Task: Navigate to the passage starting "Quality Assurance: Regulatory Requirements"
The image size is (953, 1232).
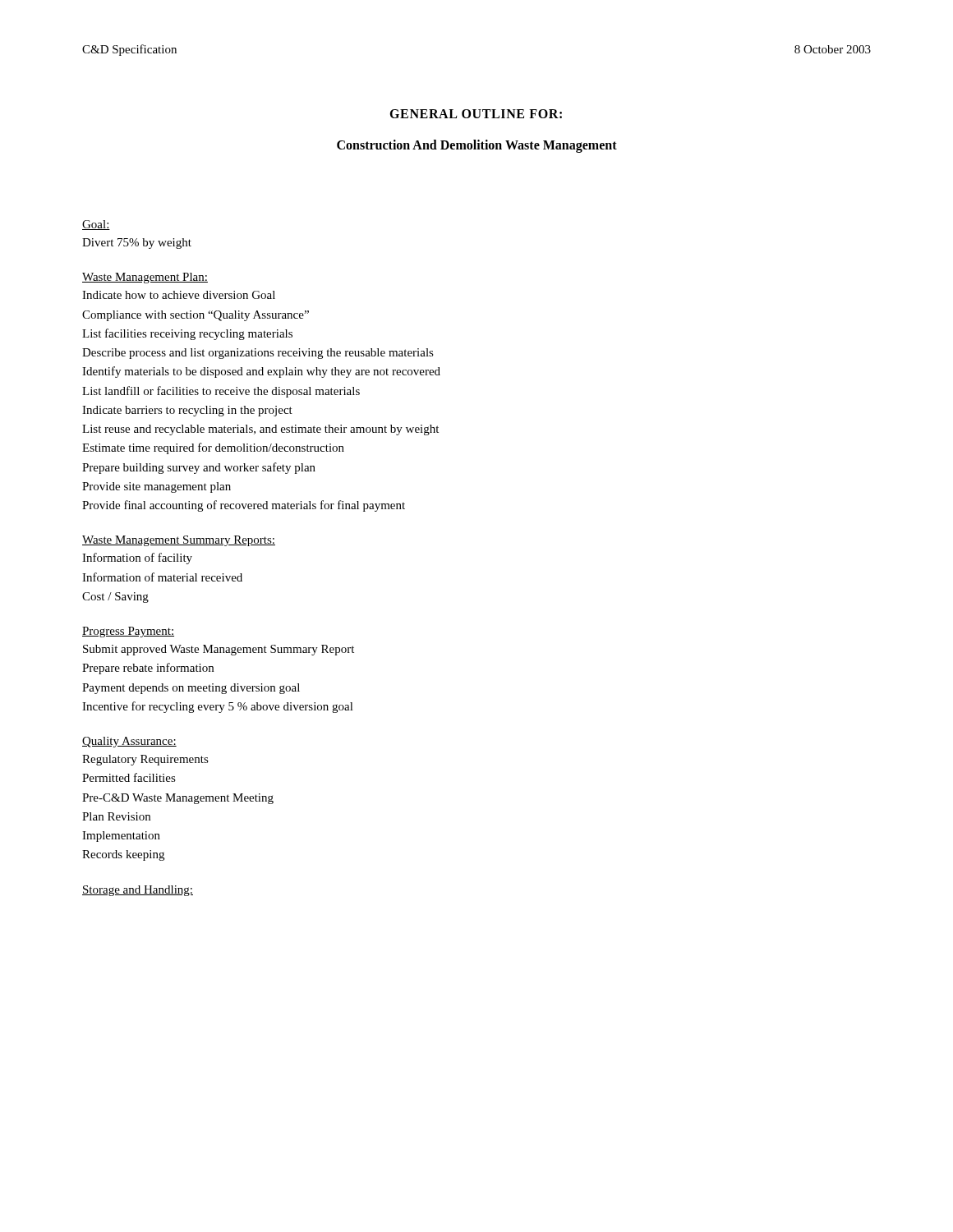Action: point(129,742)
